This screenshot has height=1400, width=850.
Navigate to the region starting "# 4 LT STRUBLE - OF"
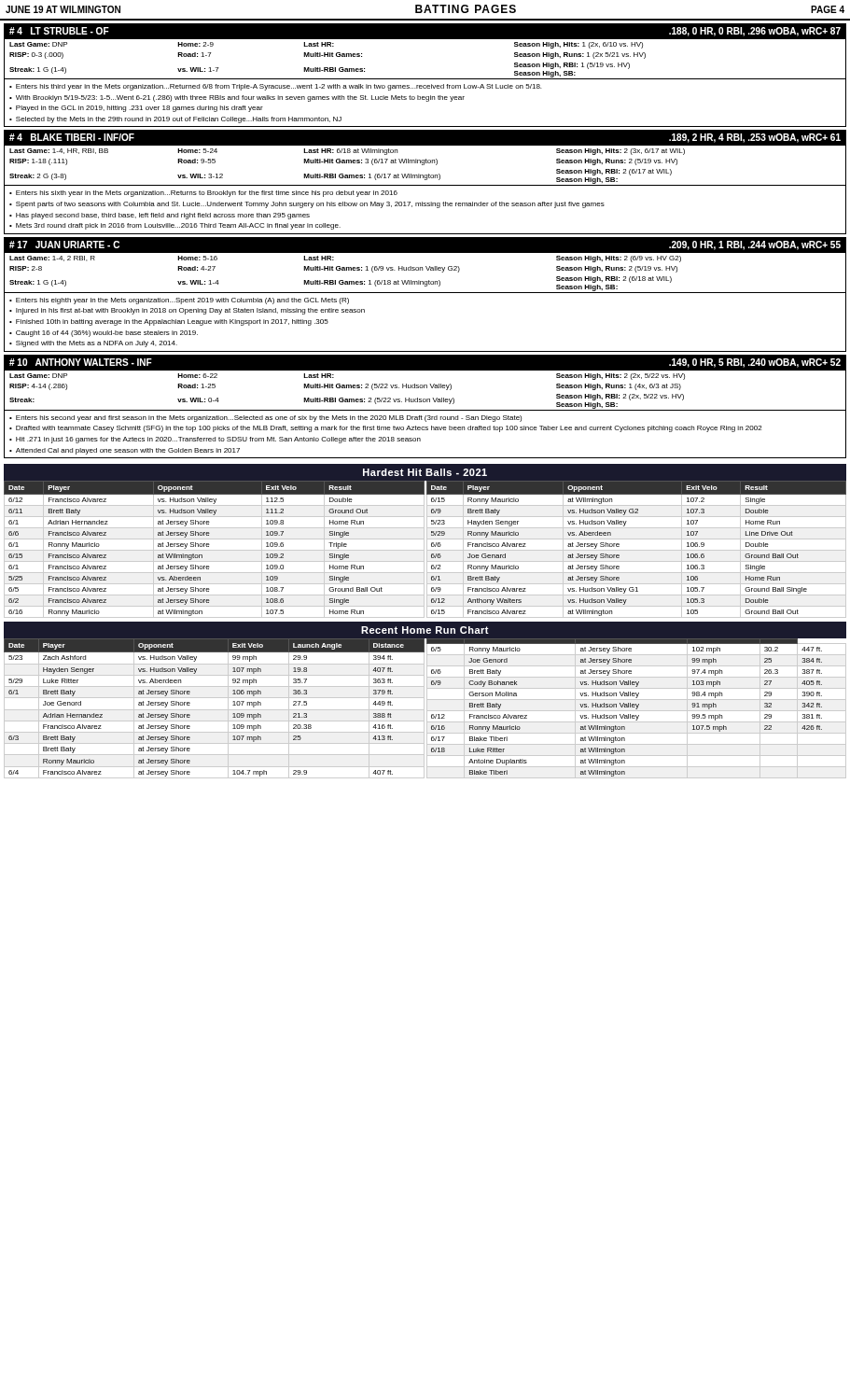(425, 31)
